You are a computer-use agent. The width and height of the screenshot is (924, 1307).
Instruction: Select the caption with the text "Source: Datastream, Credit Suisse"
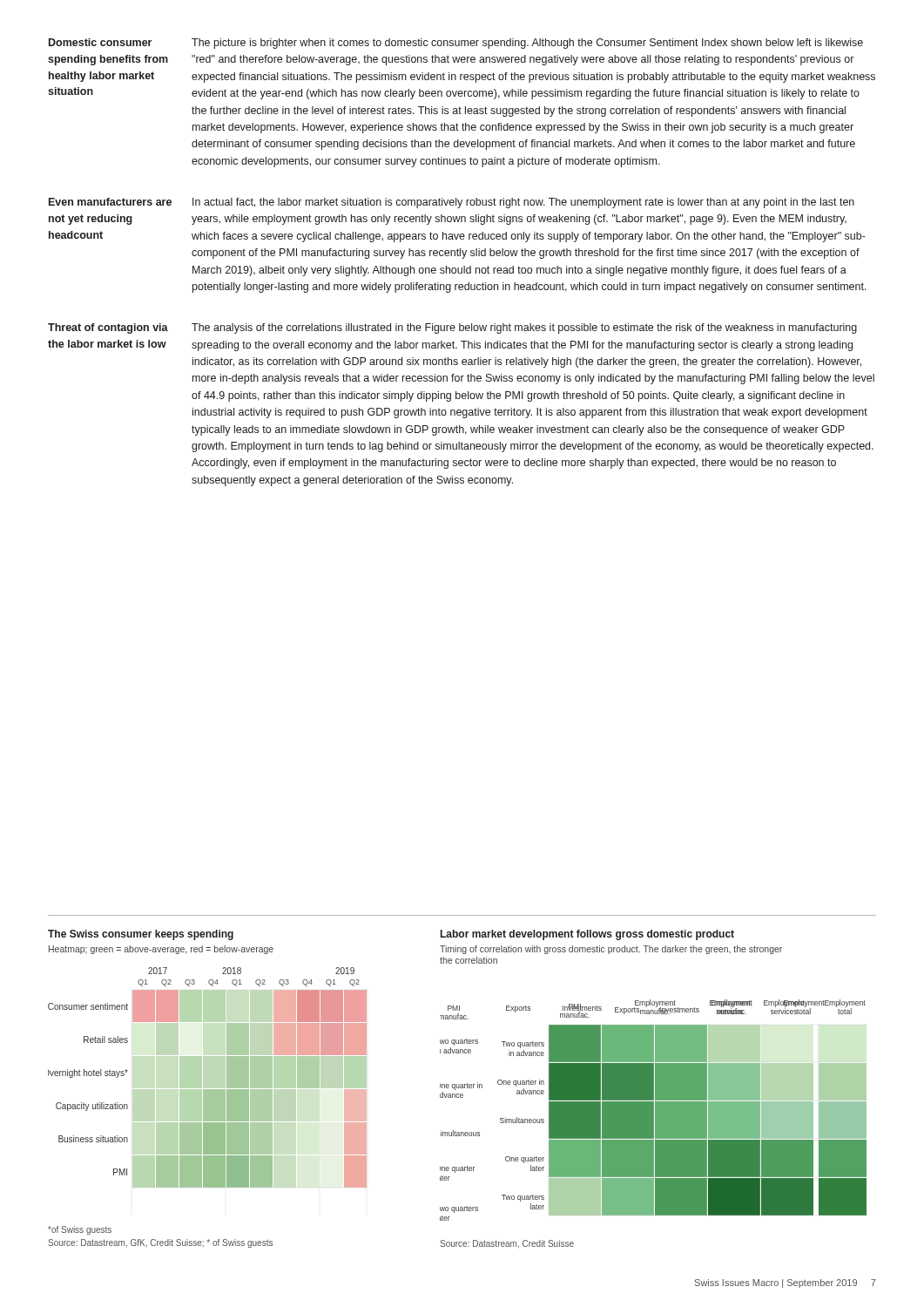point(507,1244)
